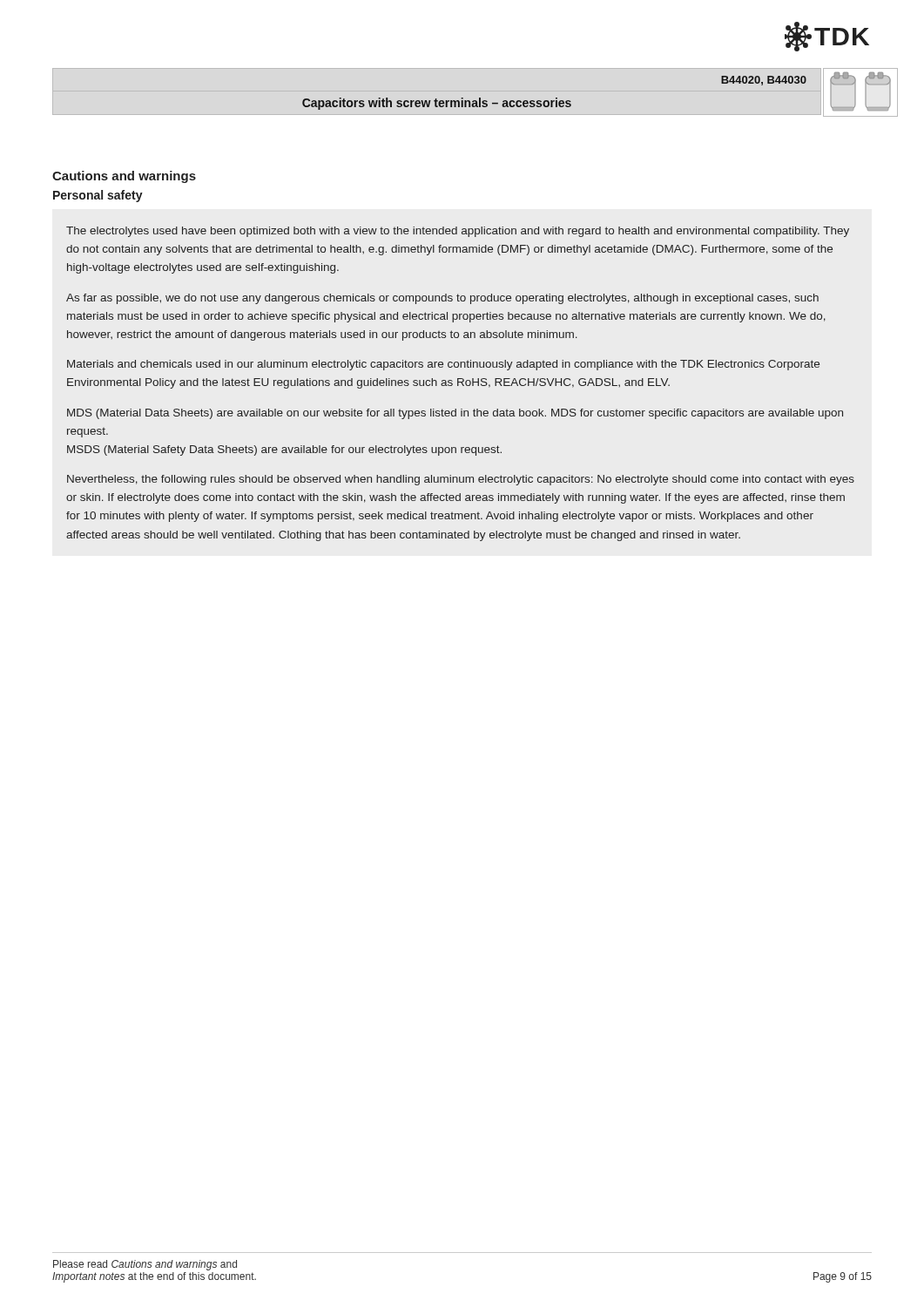Find the section header containing "Personal safety"
Image resolution: width=924 pixels, height=1307 pixels.
pyautogui.click(x=97, y=195)
